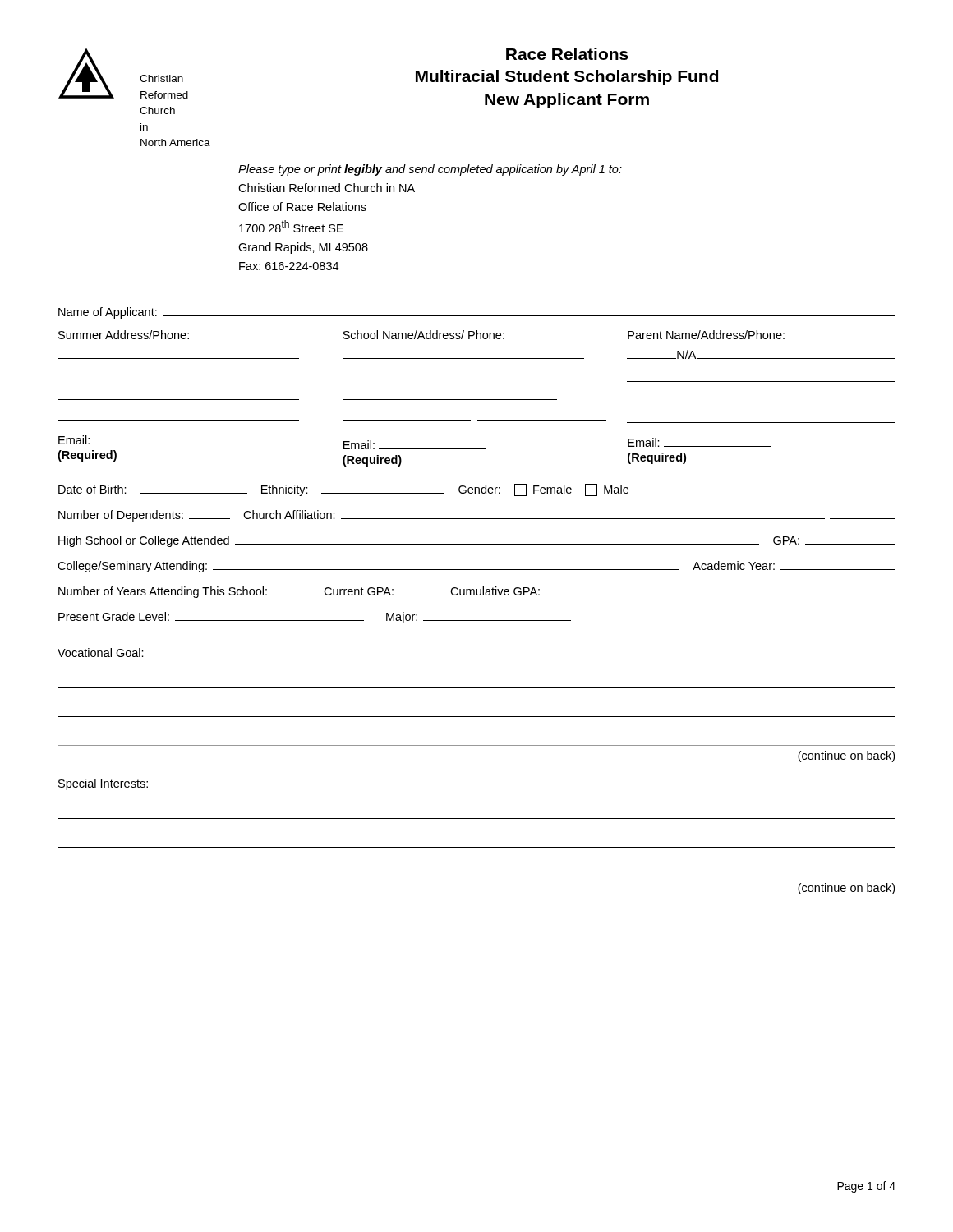
Task: Find the text that reads "Number of Dependents: Church Affiliation:"
Action: coord(476,513)
